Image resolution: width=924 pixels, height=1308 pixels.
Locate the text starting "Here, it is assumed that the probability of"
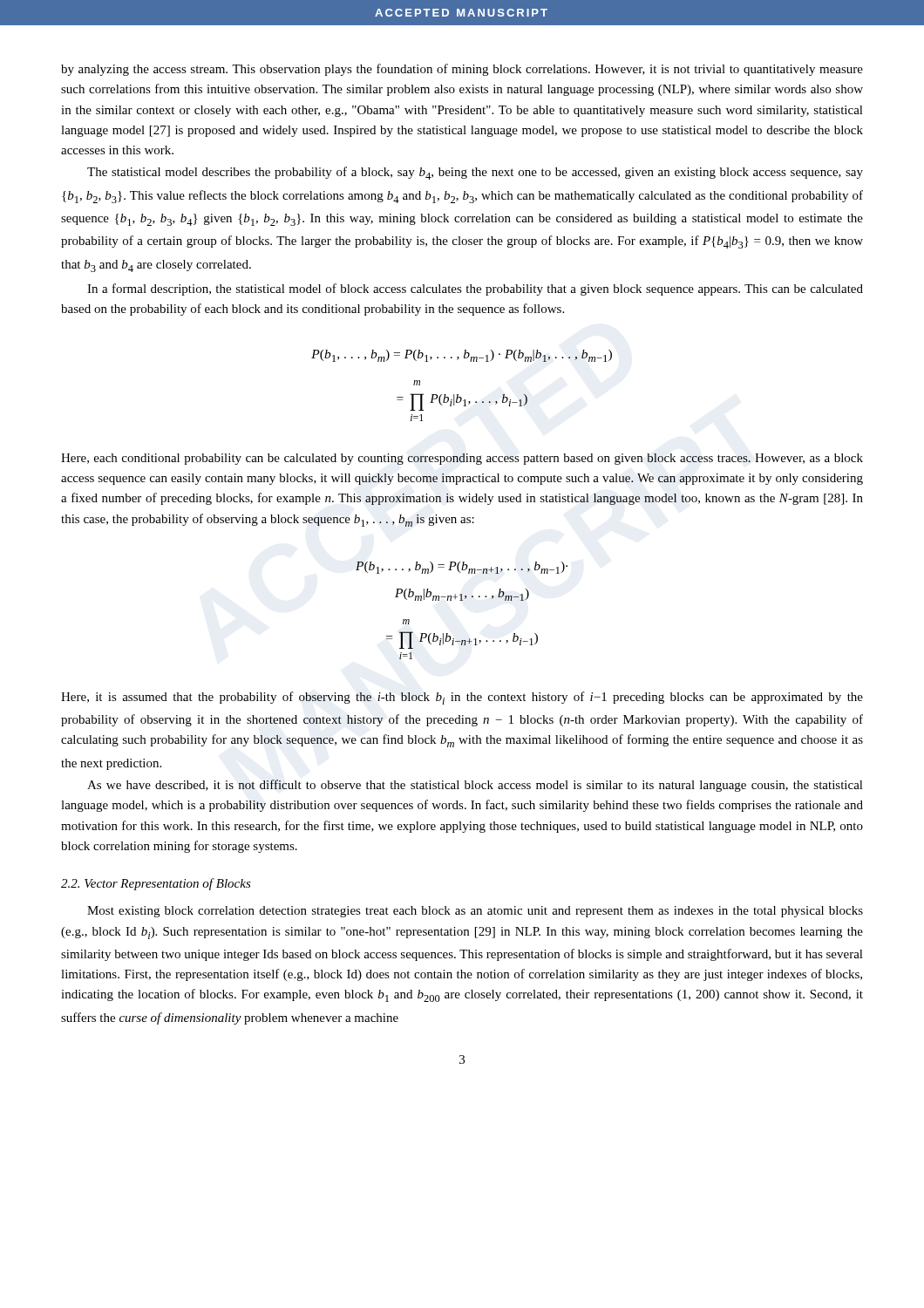462,730
